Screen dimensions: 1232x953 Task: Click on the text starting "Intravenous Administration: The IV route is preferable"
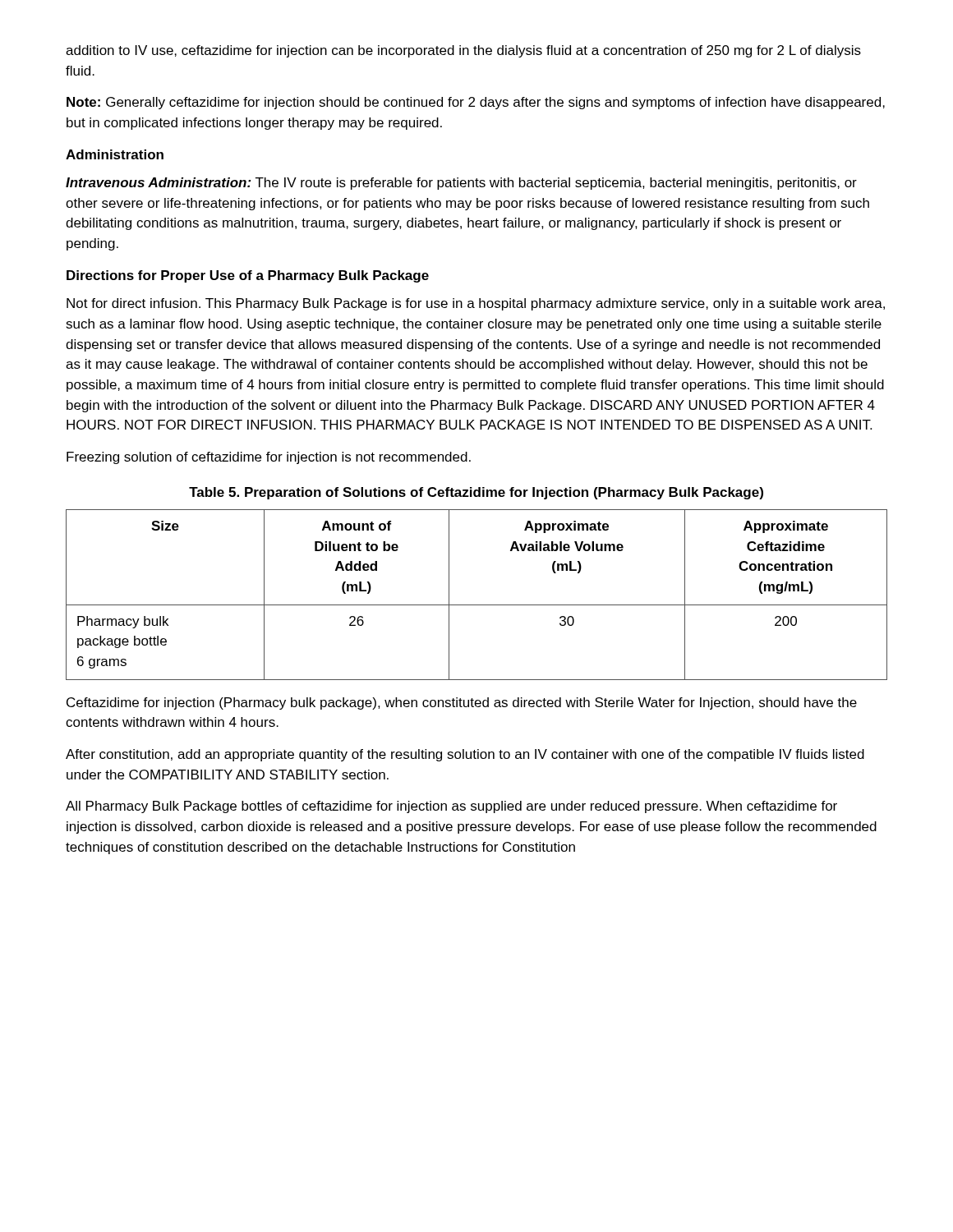coord(476,214)
